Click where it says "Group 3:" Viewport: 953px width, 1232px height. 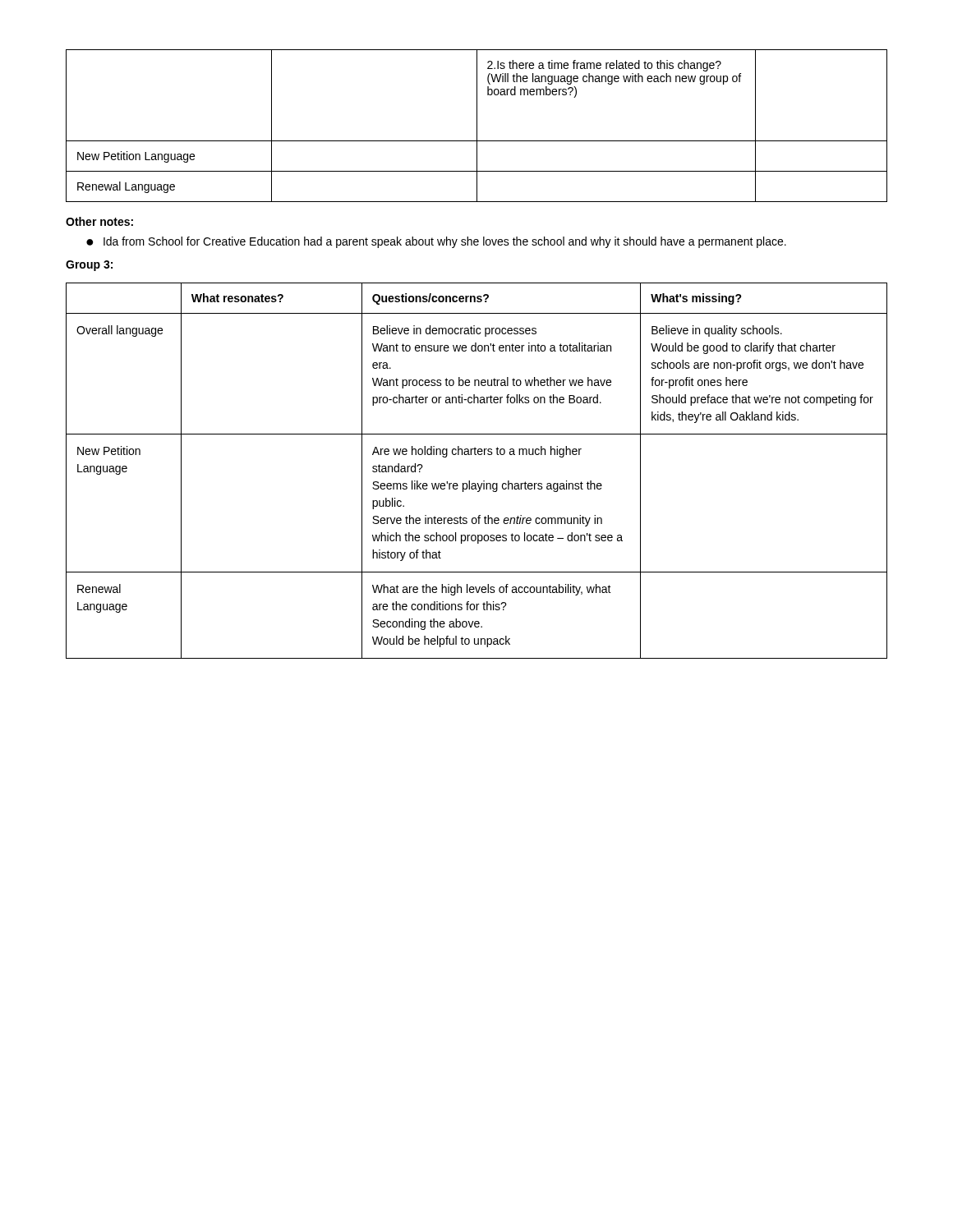(90, 264)
